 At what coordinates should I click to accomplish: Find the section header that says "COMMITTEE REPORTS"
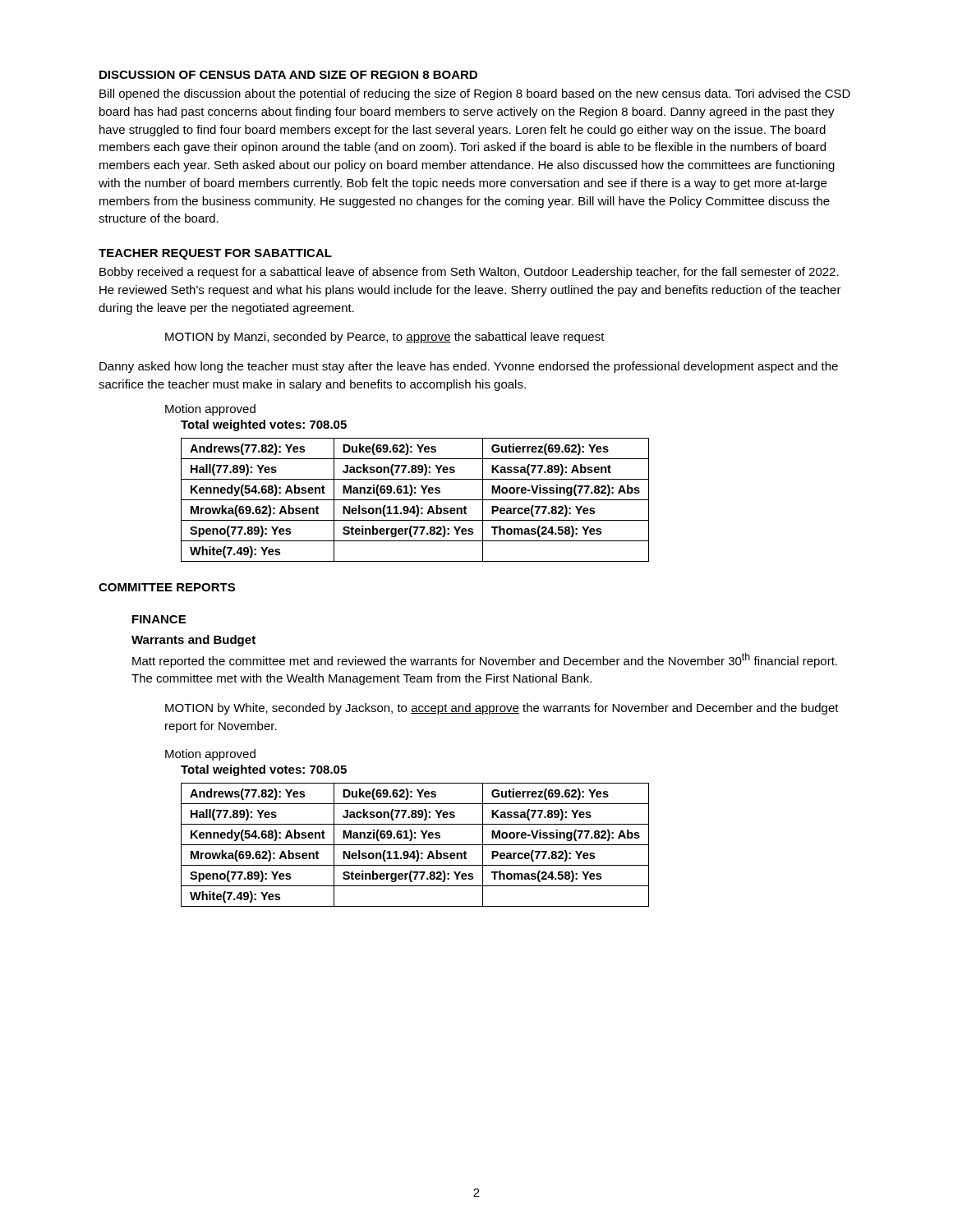tap(167, 586)
